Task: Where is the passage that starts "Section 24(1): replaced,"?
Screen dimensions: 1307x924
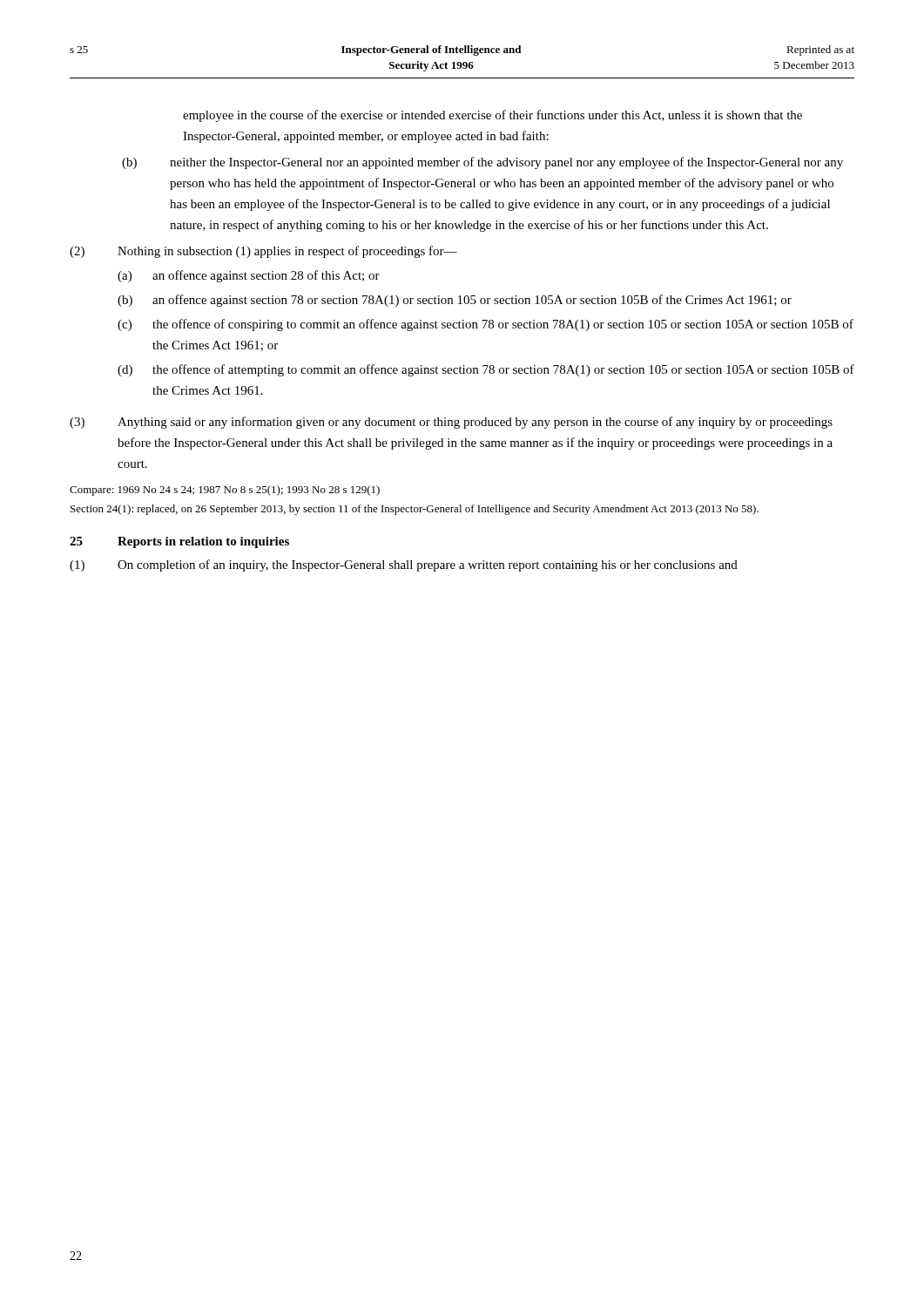Action: click(414, 508)
